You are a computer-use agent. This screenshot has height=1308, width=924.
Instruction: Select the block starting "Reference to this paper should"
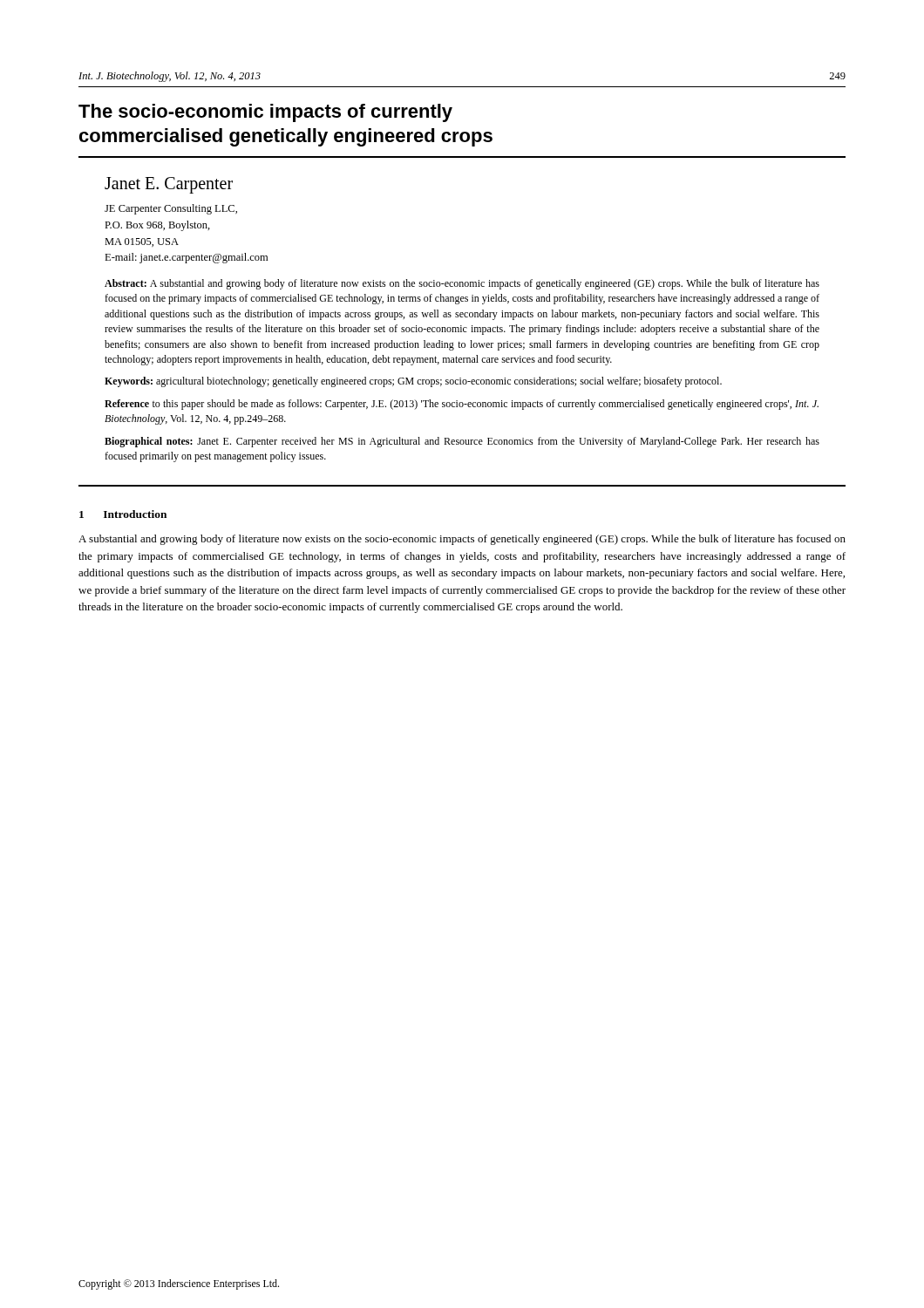[x=462, y=411]
